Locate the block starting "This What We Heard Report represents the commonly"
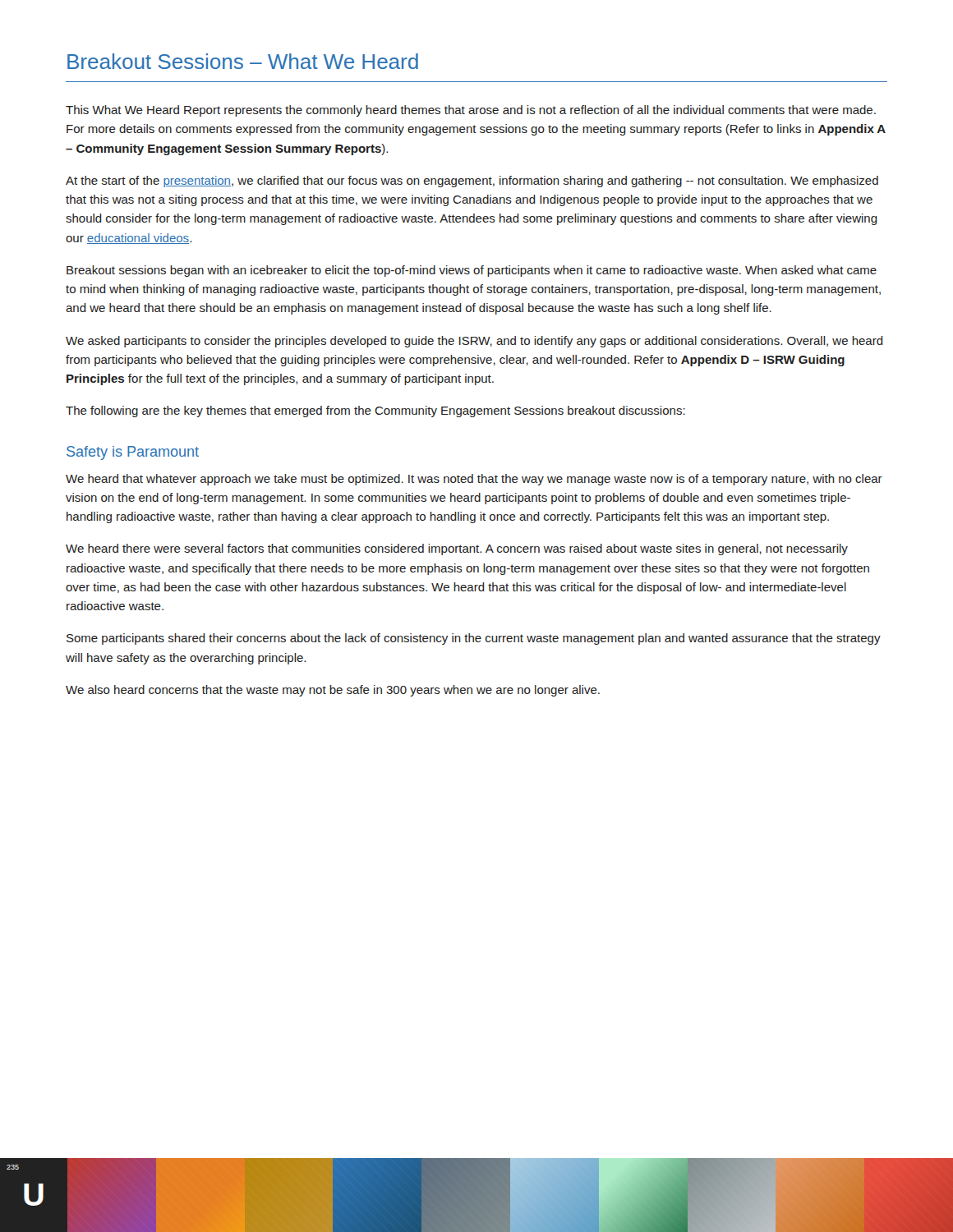The height and width of the screenshot is (1232, 953). point(476,129)
